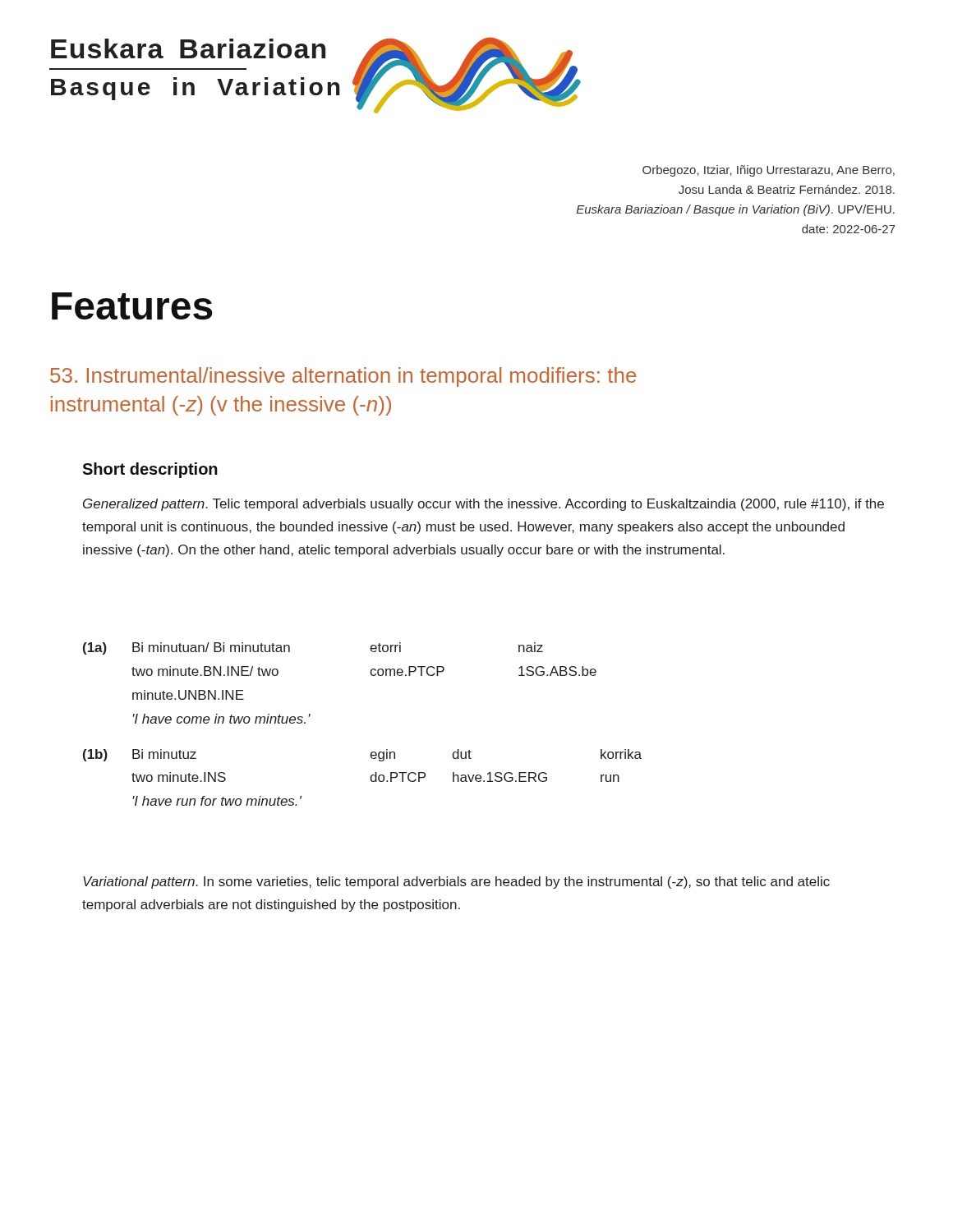Image resolution: width=953 pixels, height=1232 pixels.
Task: Click a logo
Action: pos(315,76)
